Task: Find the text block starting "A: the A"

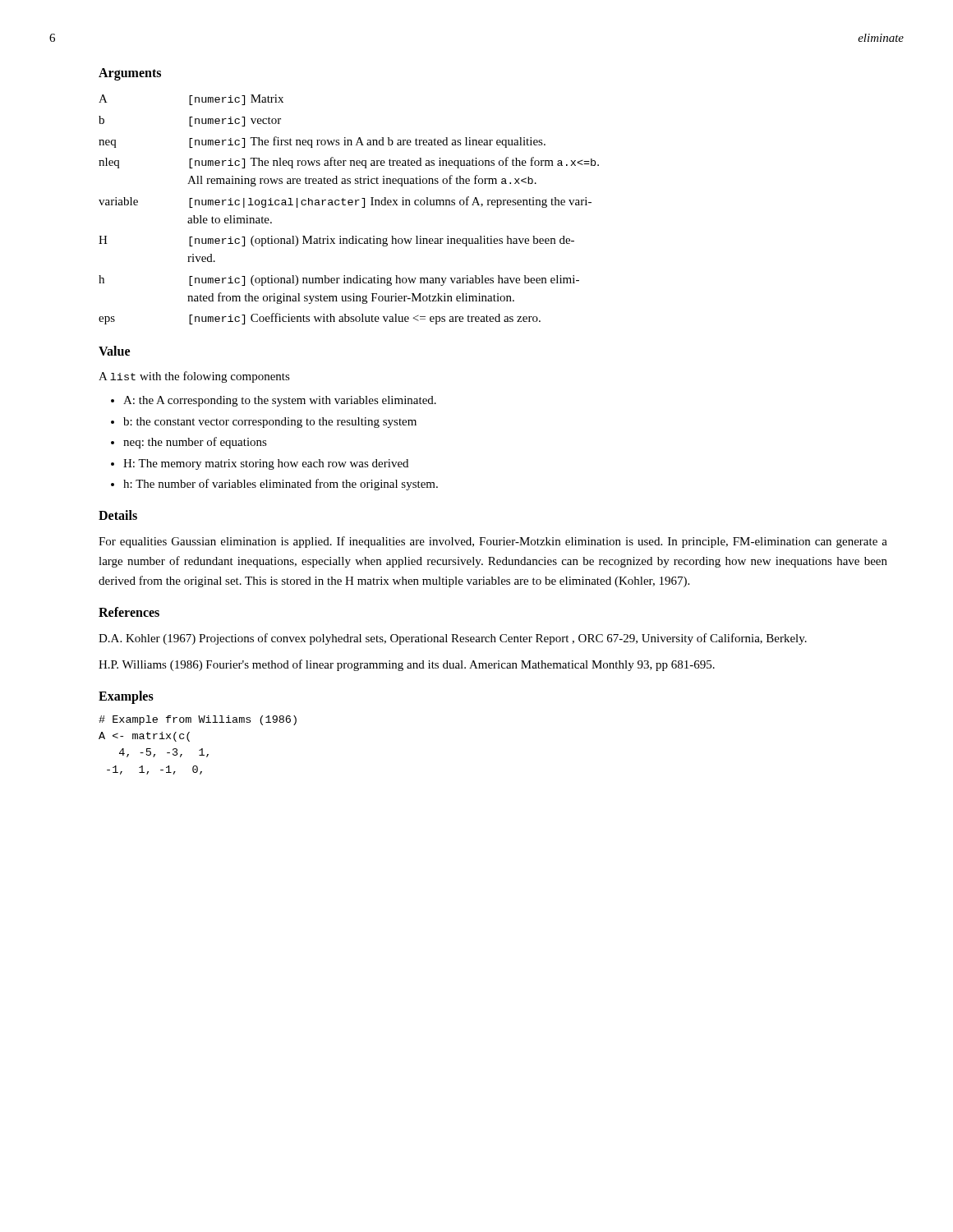Action: point(280,400)
